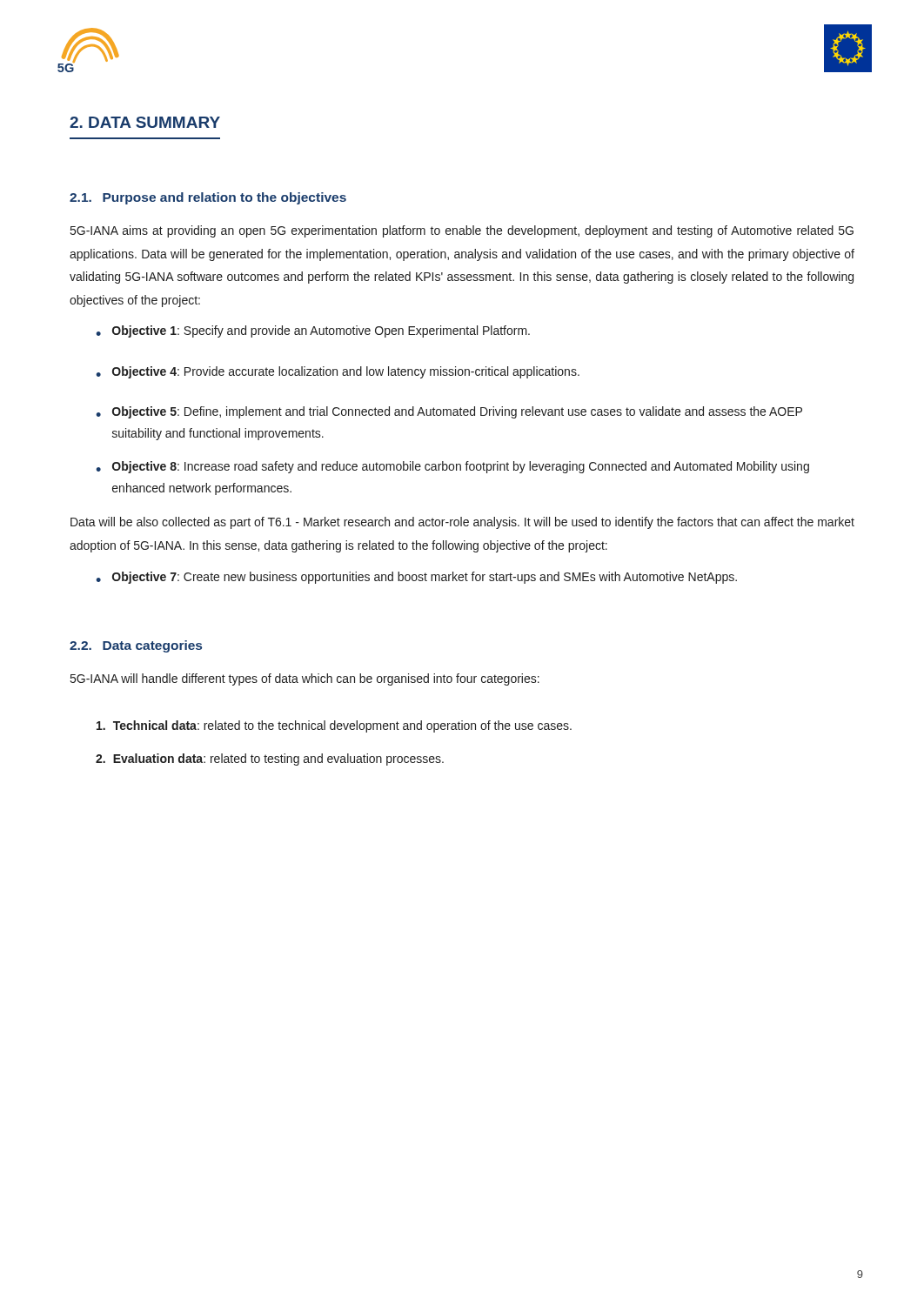Select the text starting "• Objective 4: Provide accurate"
Screen dimensions: 1305x924
[x=338, y=375]
